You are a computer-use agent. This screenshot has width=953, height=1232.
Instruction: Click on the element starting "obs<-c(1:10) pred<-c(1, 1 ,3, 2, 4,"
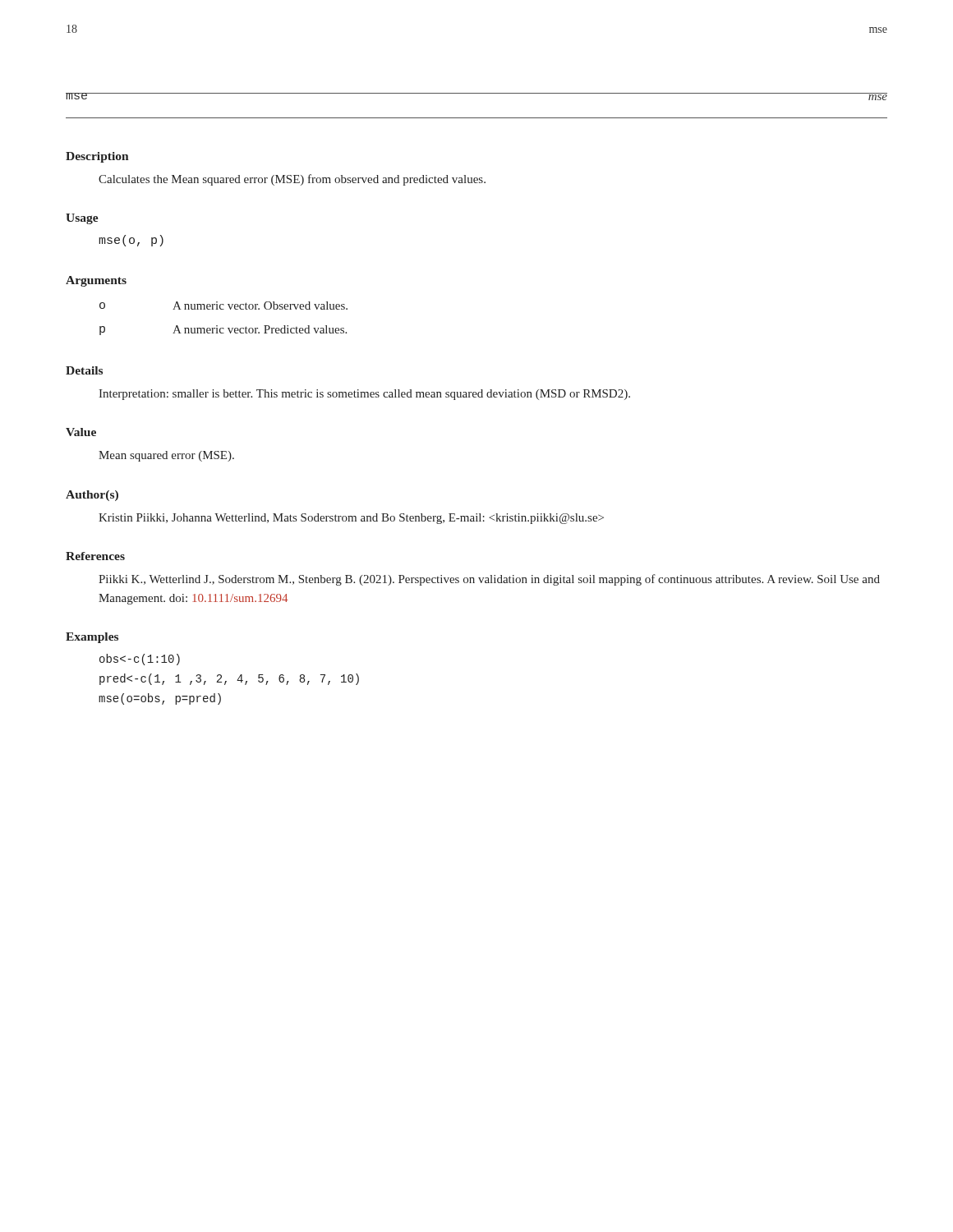coord(230,679)
